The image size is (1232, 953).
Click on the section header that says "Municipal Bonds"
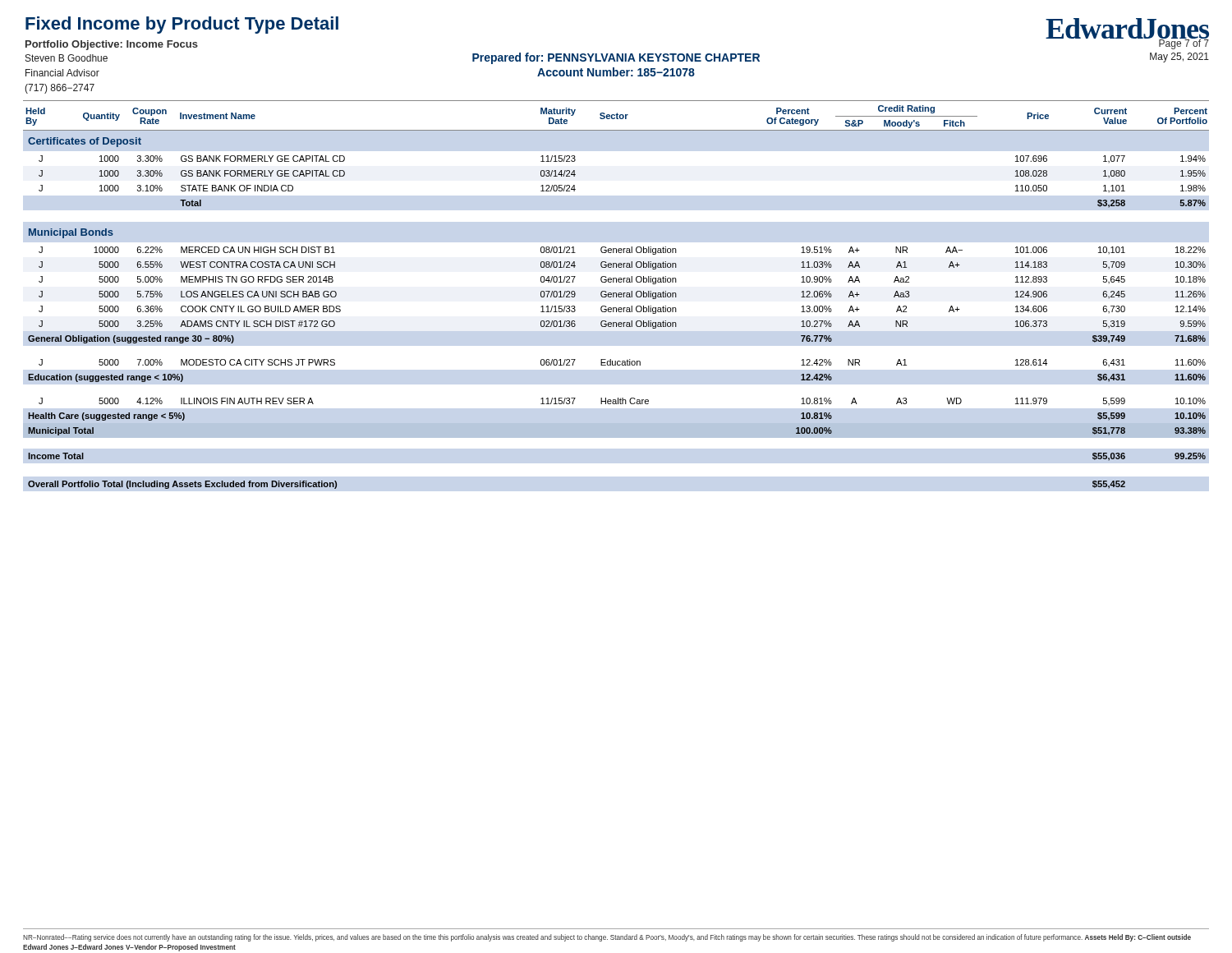[x=71, y=232]
